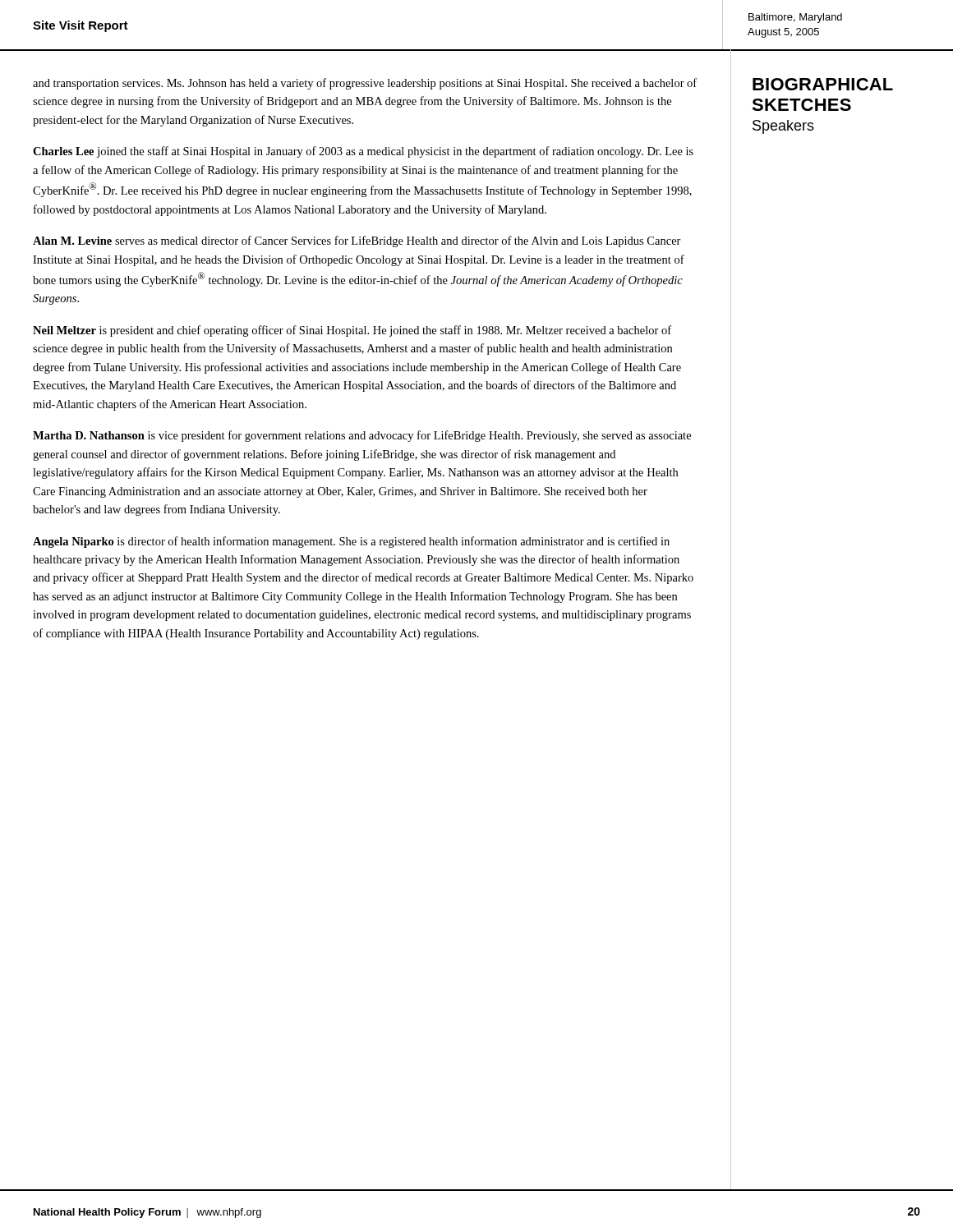Viewport: 953px width, 1232px height.
Task: Select the text starting "Martha D. Nathanson is vice president for"
Action: [x=362, y=472]
